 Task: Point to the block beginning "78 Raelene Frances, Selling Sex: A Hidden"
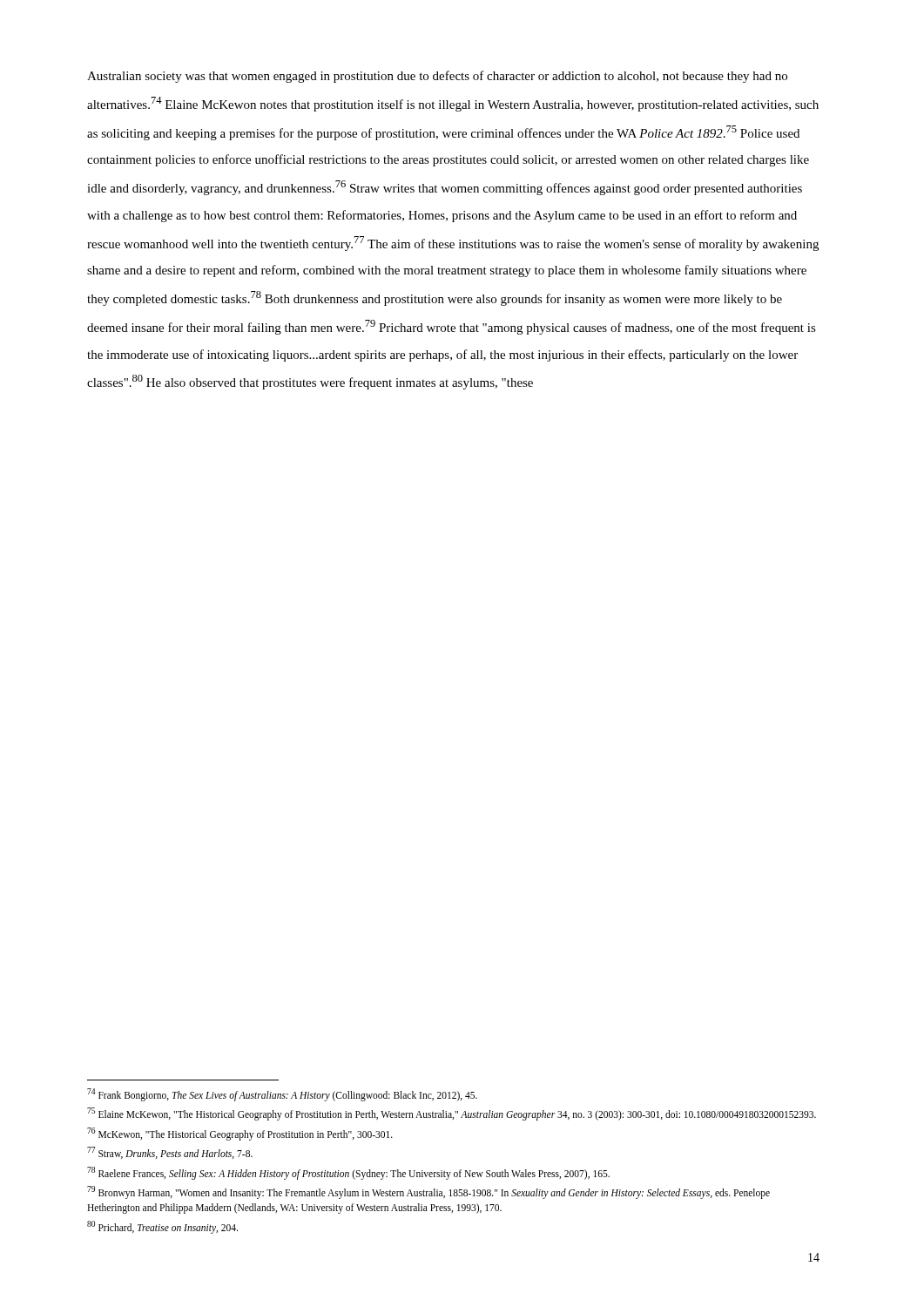pos(349,1172)
